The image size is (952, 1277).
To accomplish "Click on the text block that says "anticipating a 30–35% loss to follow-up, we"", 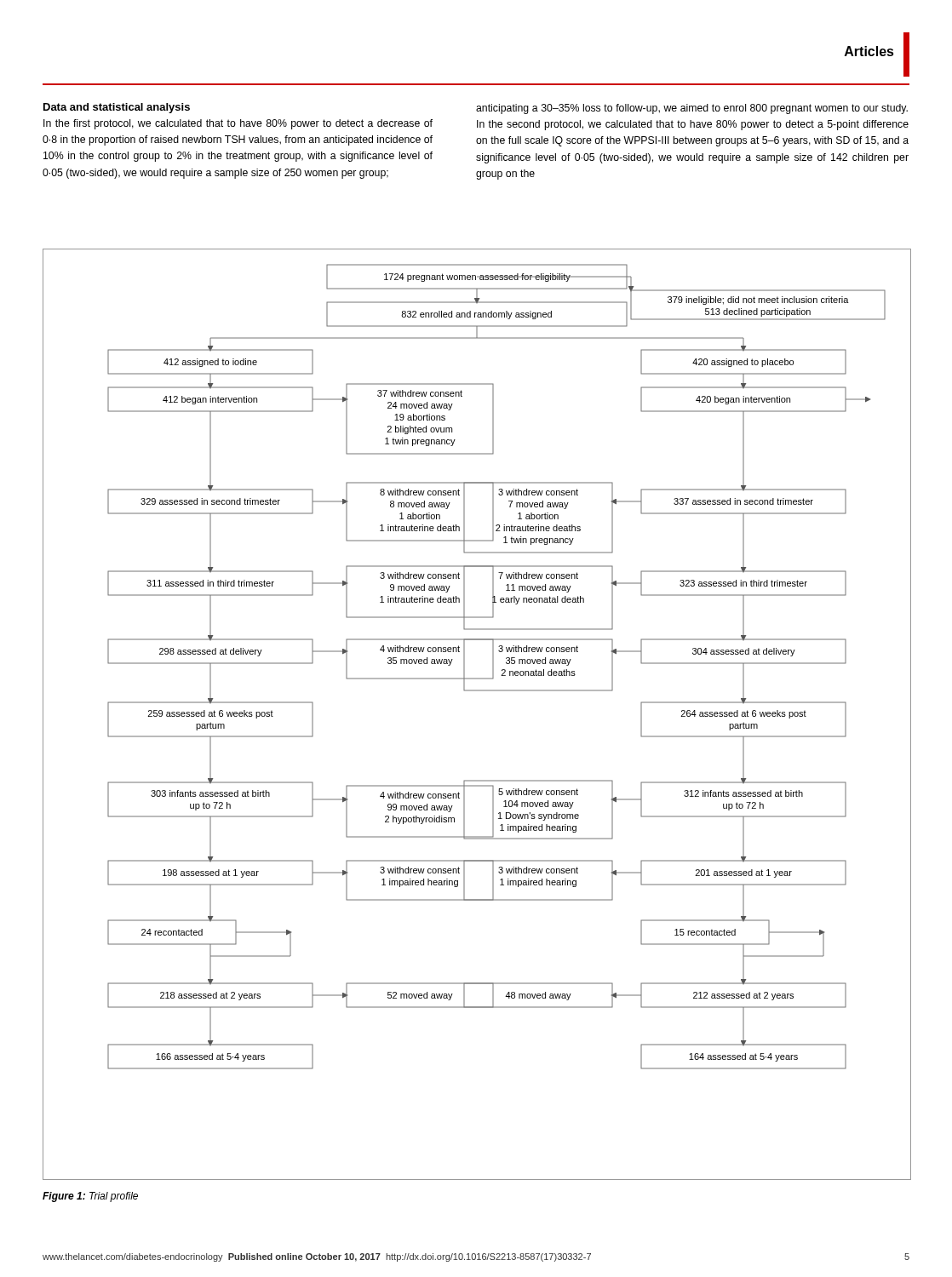I will click(x=692, y=141).
